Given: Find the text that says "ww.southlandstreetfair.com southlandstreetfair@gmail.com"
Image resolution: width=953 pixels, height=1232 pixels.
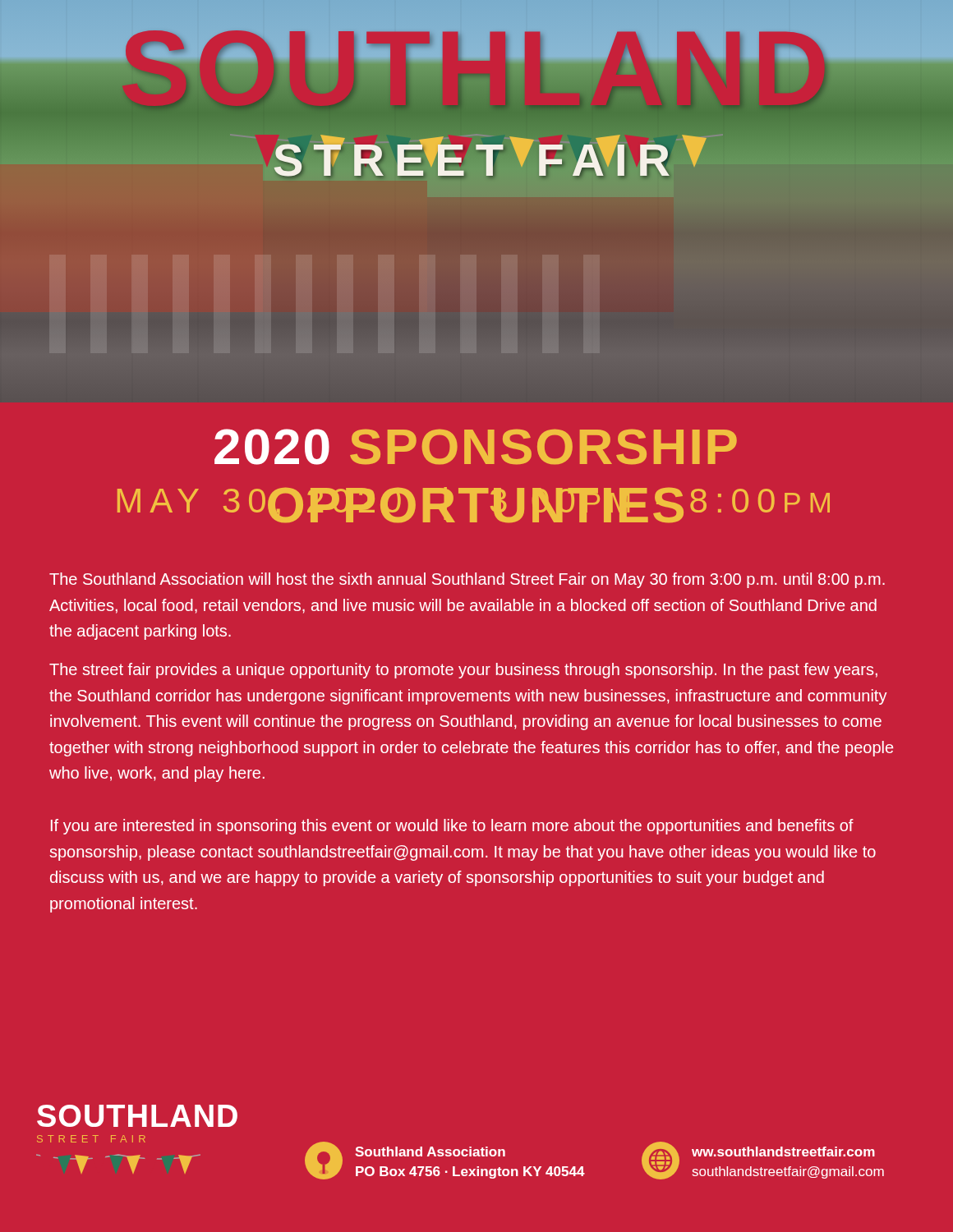Looking at the screenshot, I should point(763,1162).
